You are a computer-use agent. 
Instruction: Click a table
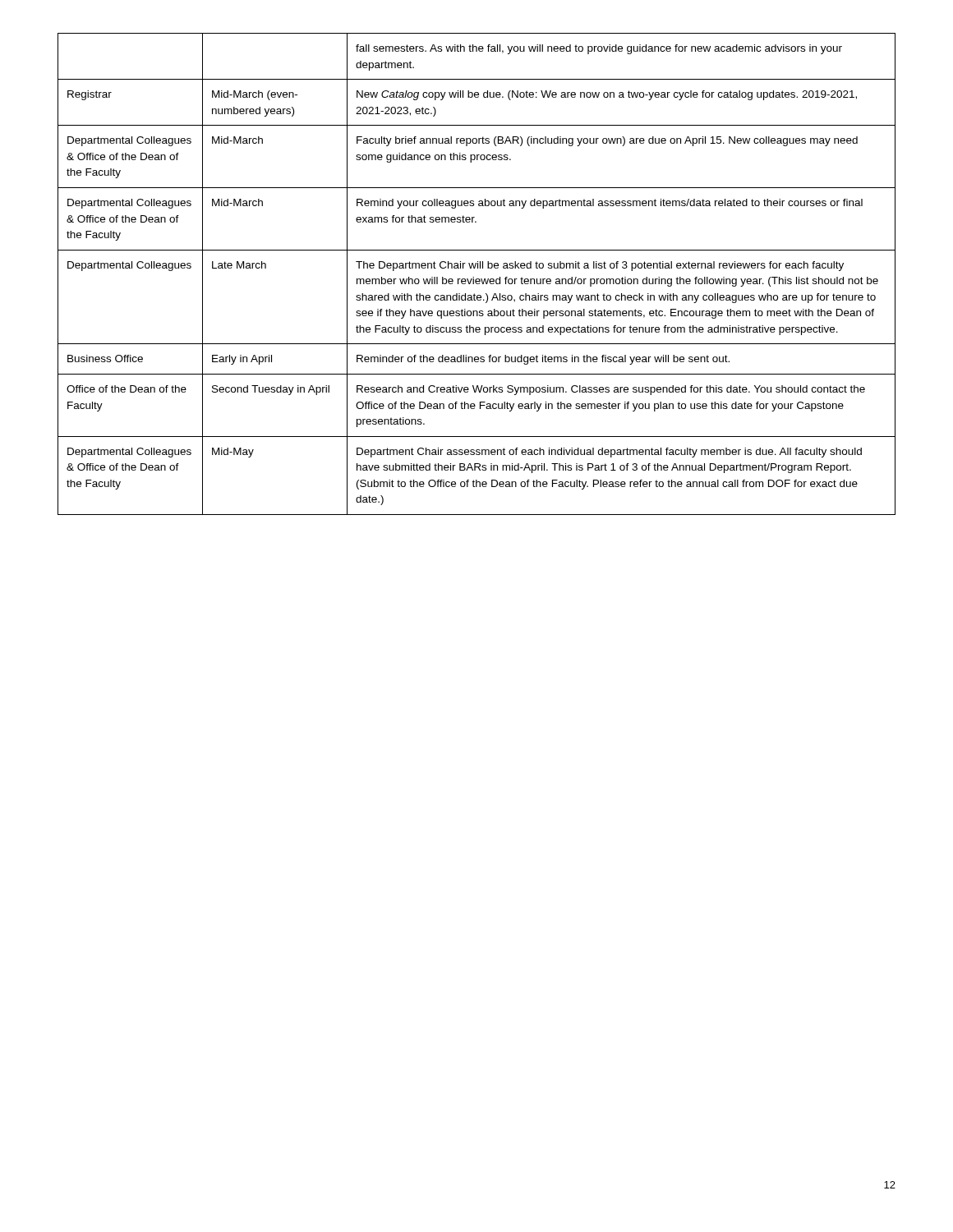tap(476, 274)
